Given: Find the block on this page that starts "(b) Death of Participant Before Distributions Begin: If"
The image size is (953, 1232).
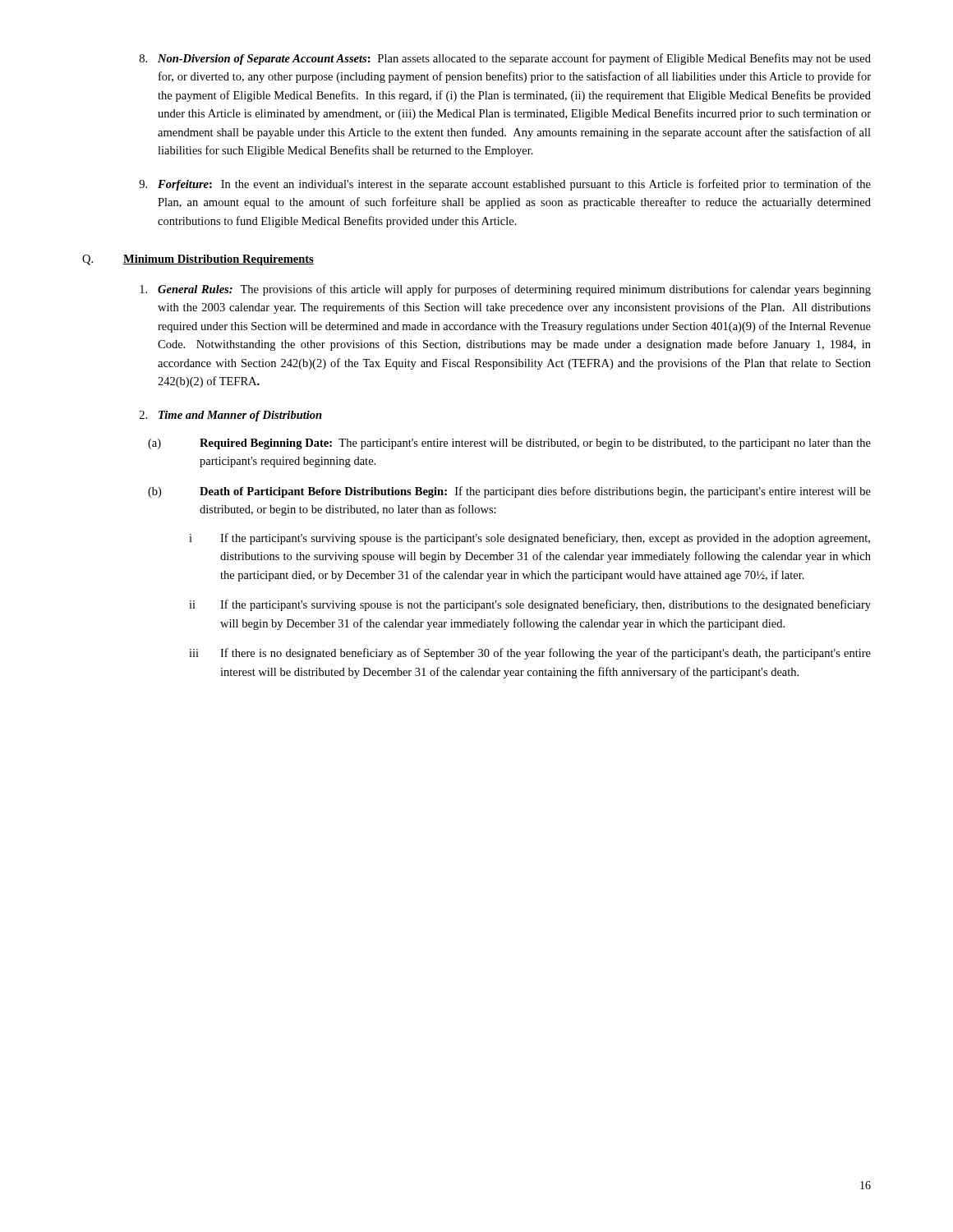Looking at the screenshot, I should coord(509,500).
